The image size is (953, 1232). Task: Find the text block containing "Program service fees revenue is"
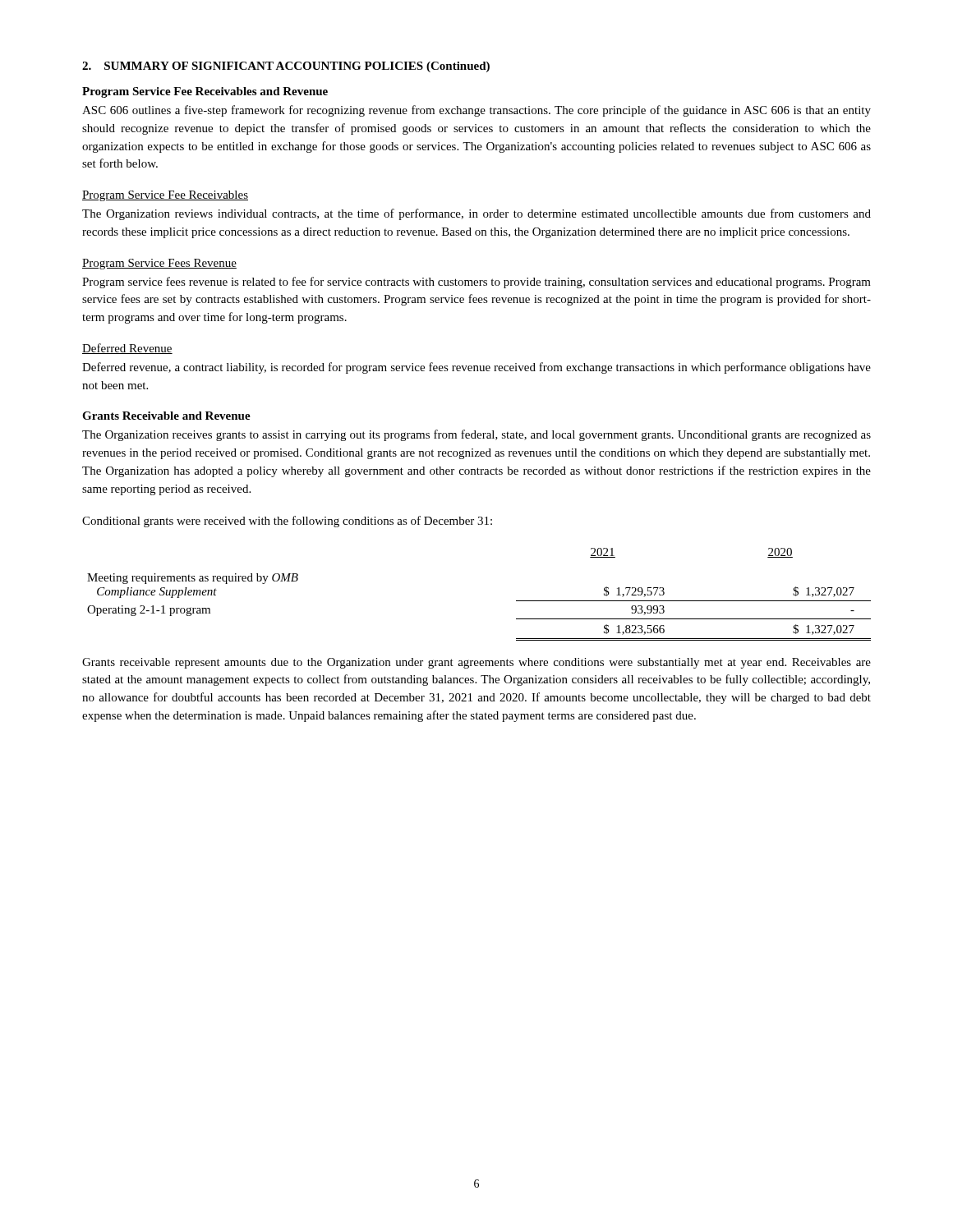[x=476, y=299]
